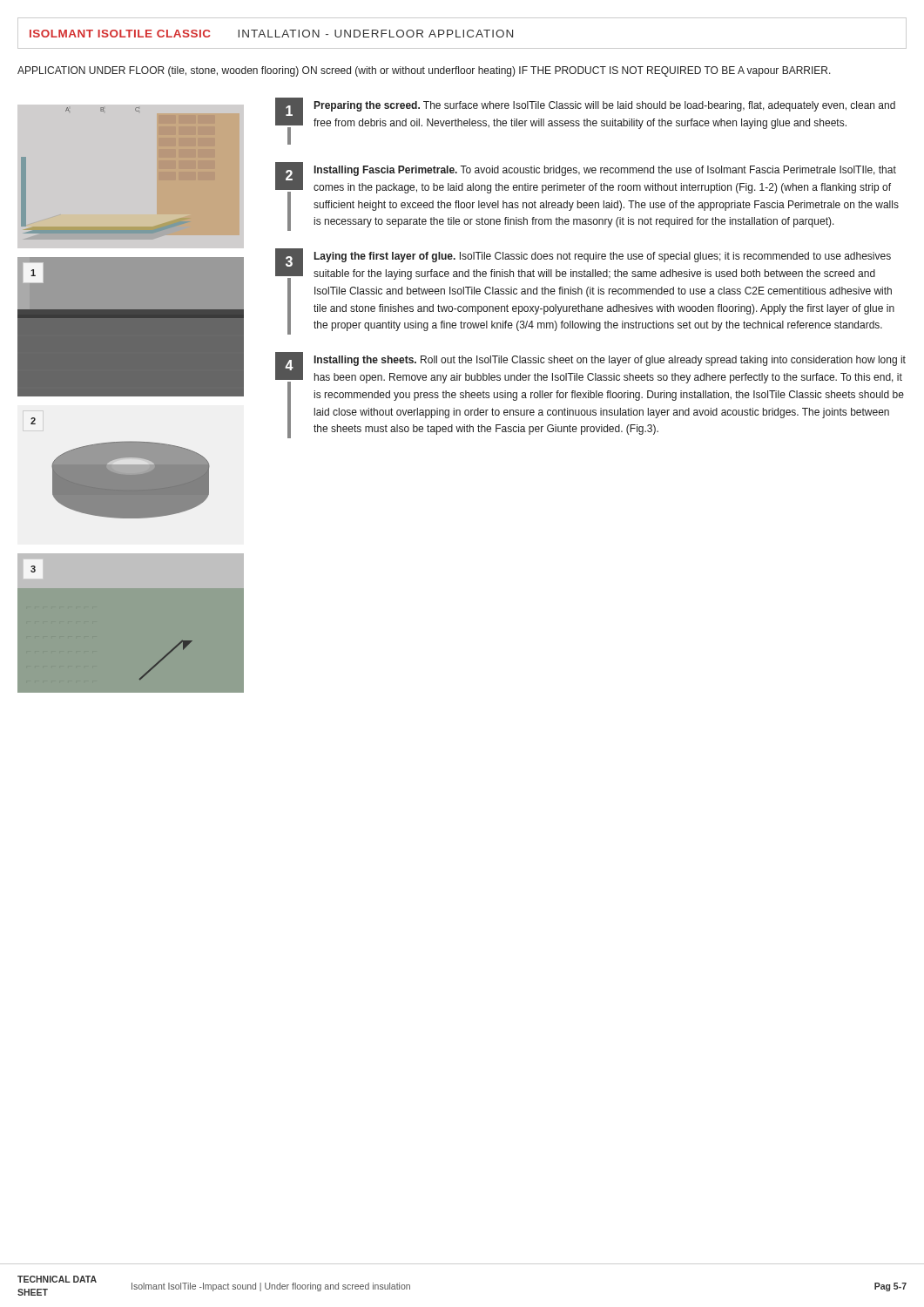
Task: Locate the illustration
Action: pos(131,176)
